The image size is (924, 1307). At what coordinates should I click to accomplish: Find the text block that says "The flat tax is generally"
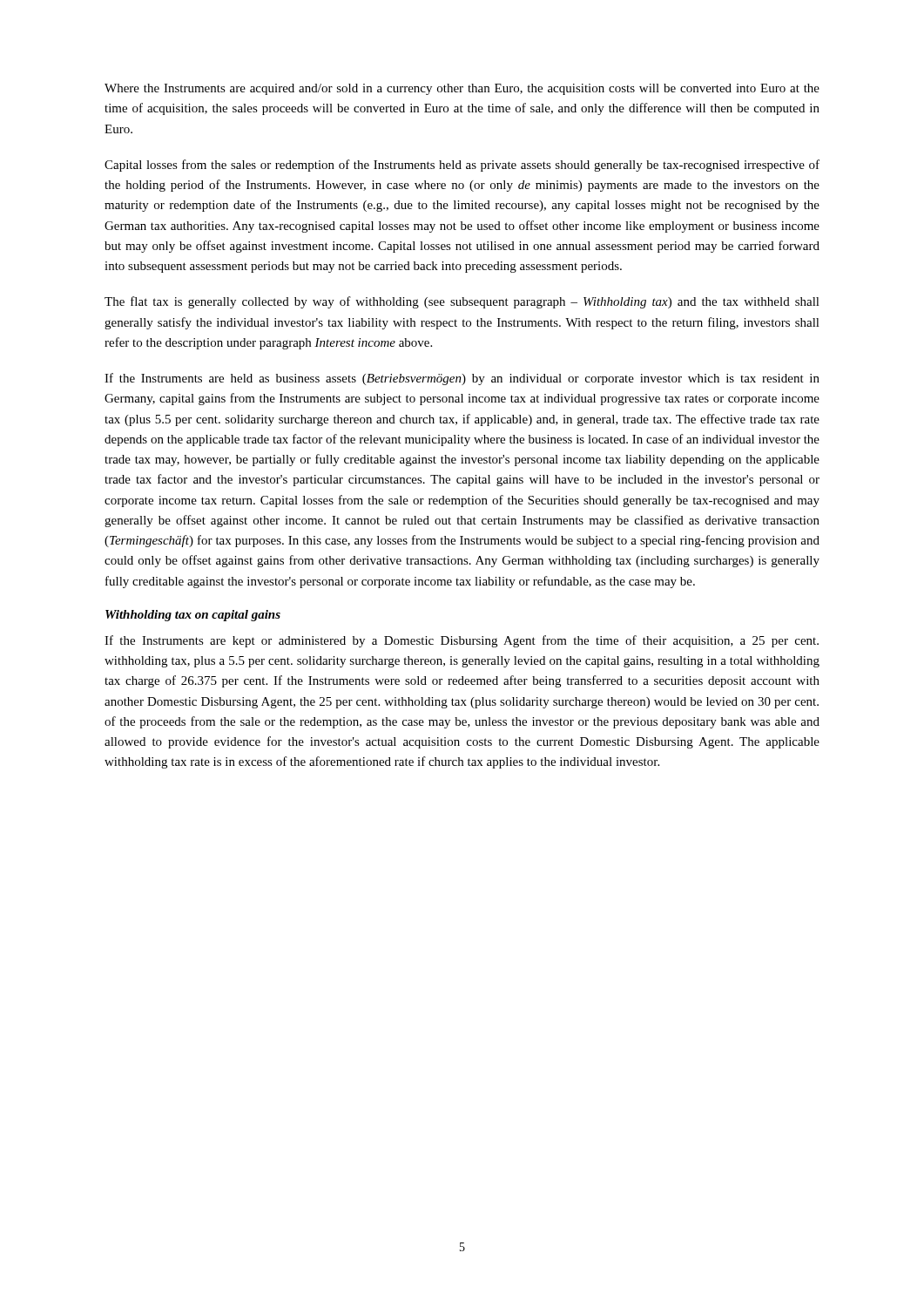pos(462,322)
